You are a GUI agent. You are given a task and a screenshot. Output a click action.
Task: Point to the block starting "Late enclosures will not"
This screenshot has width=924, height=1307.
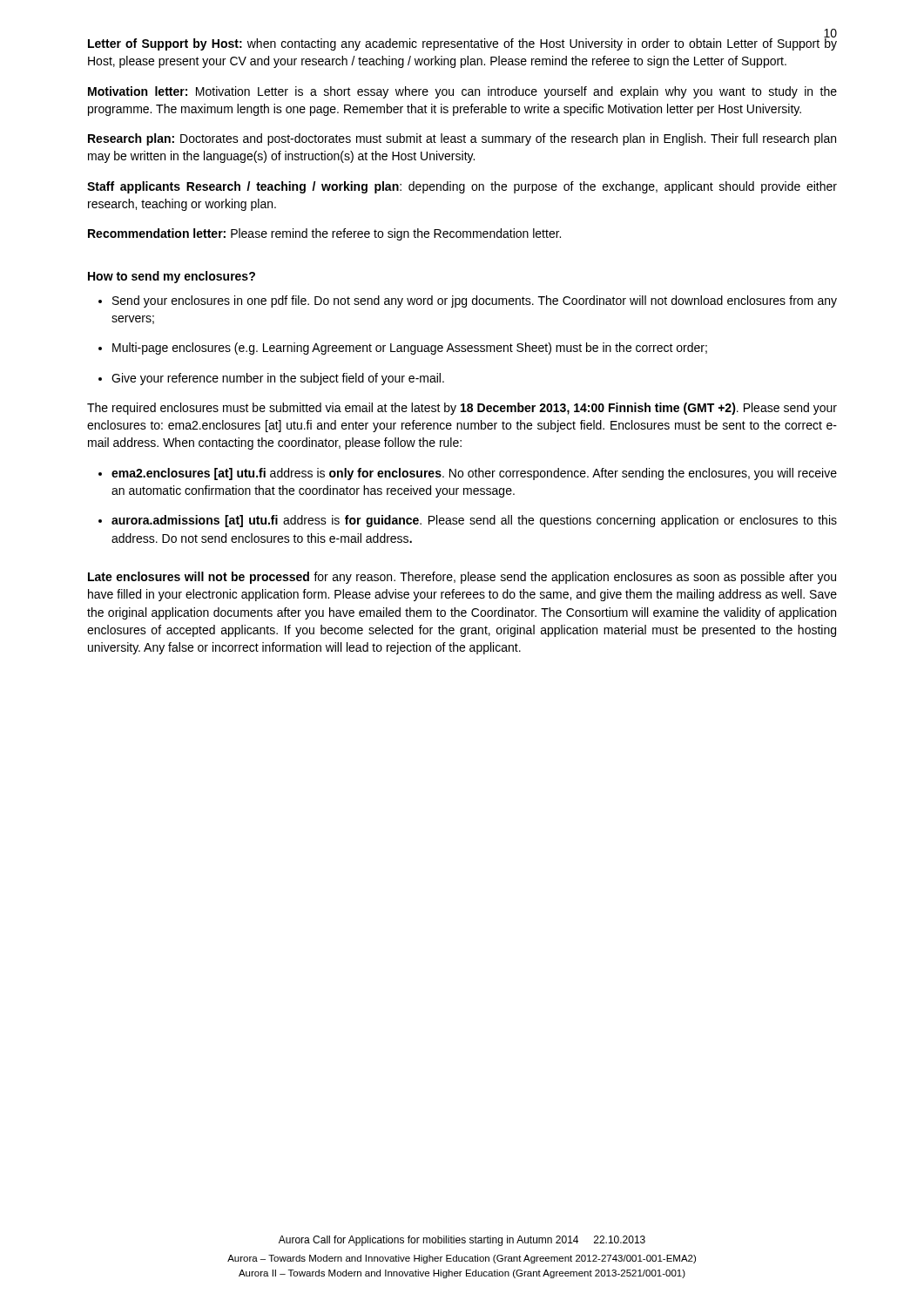pyautogui.click(x=462, y=612)
